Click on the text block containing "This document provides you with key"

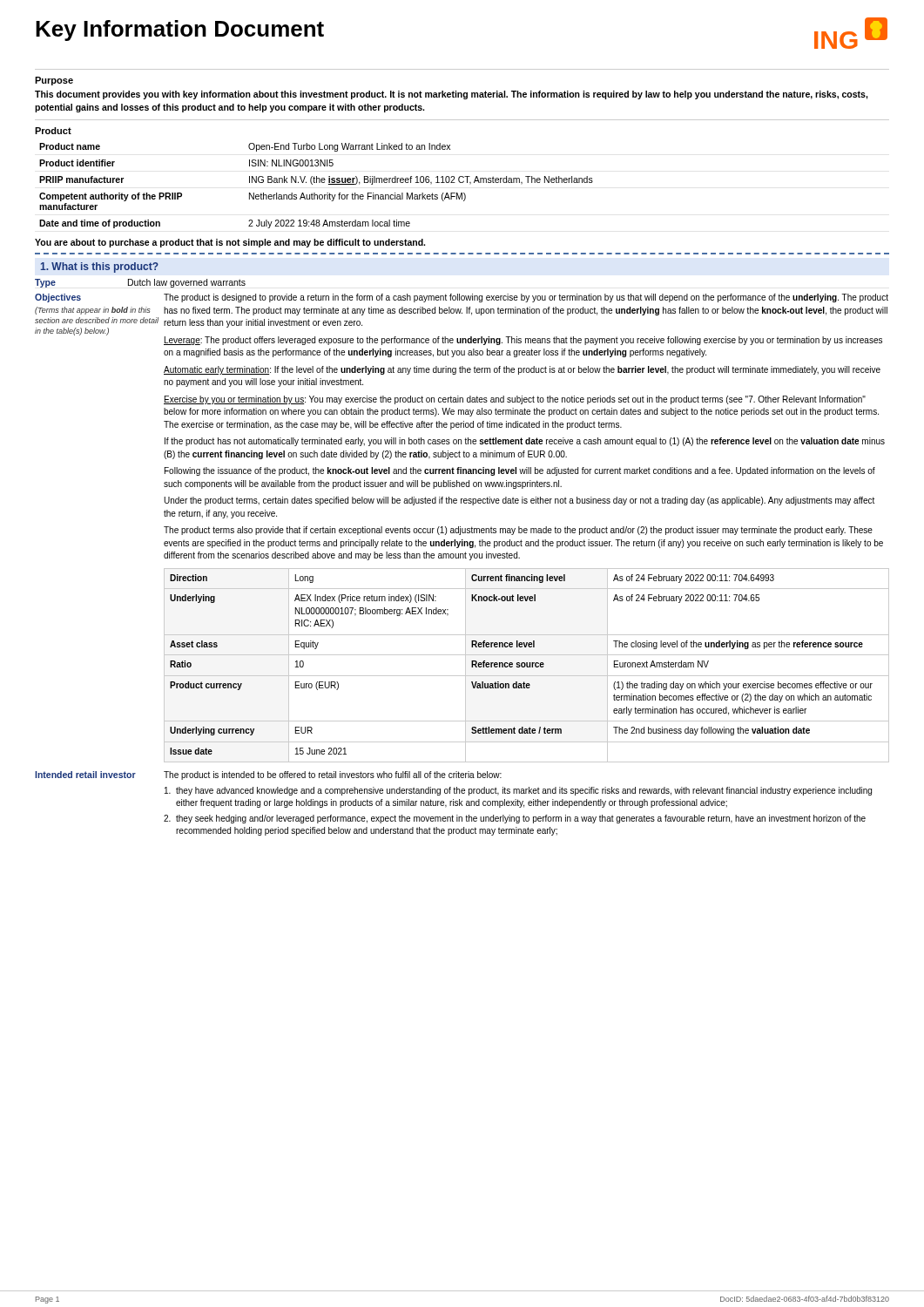(x=451, y=101)
